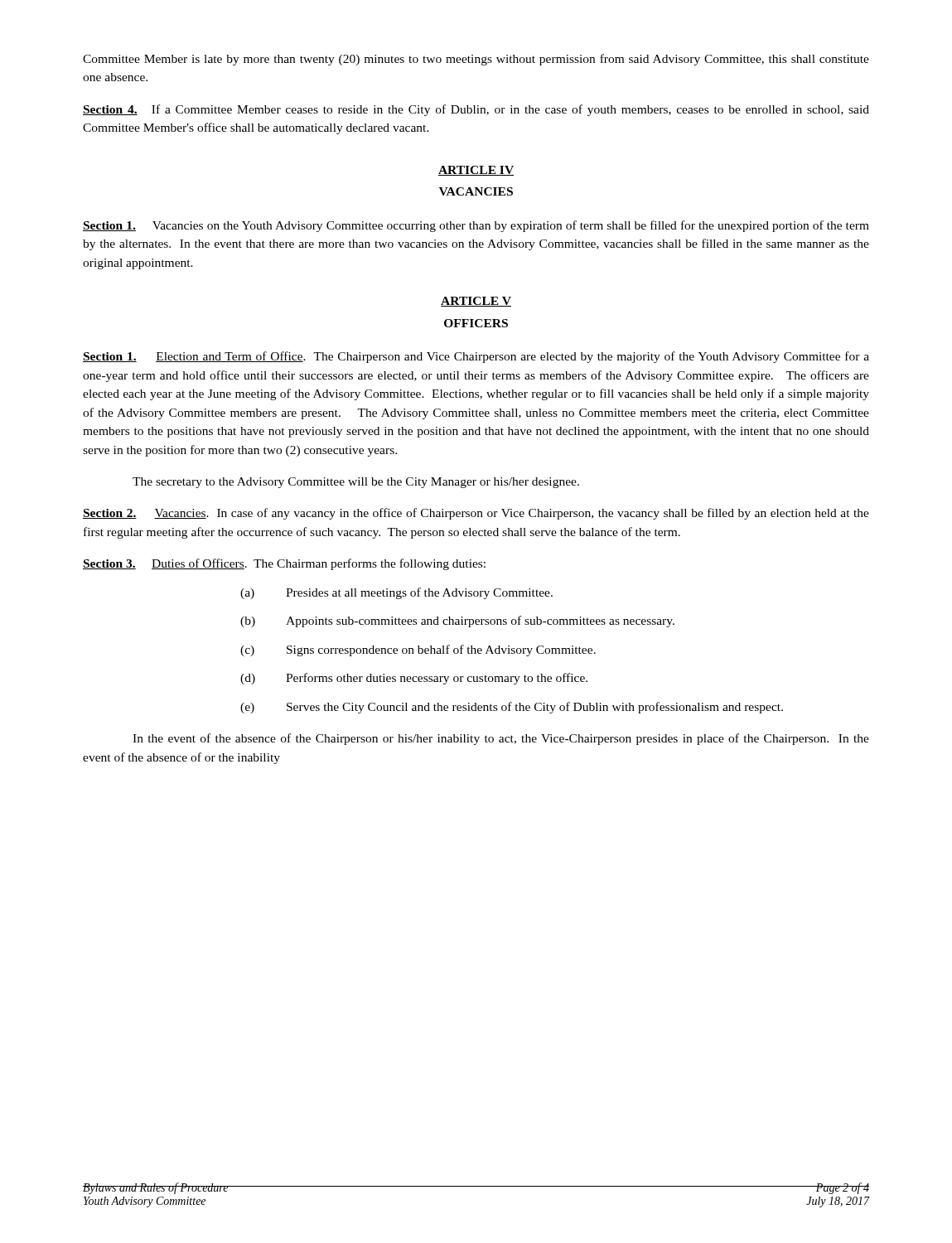Click on the text block containing "Section 1. Vacancies on the Youth Advisory"
Screen dimensions: 1243x952
[x=476, y=244]
